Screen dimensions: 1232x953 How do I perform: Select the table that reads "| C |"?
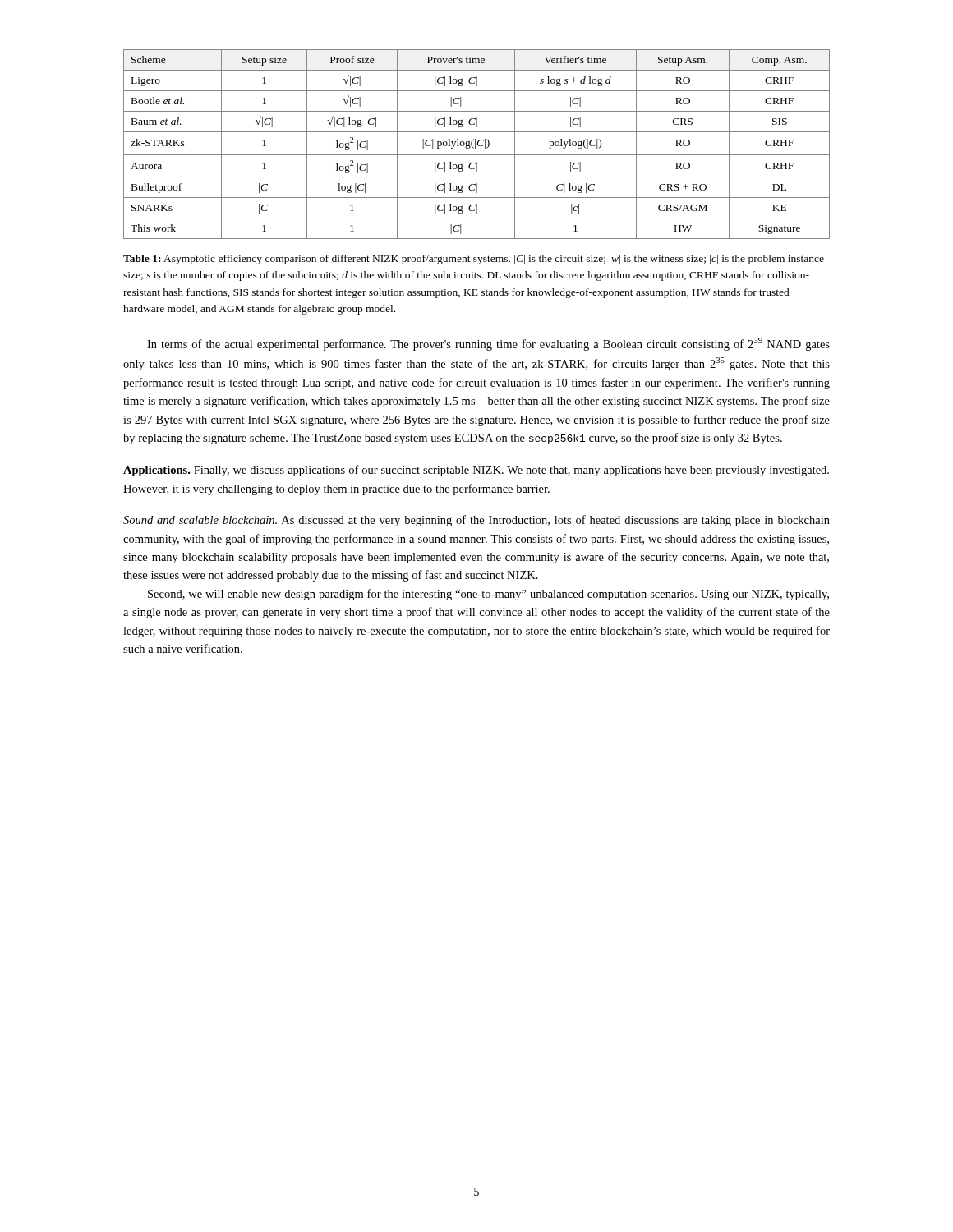pyautogui.click(x=476, y=144)
